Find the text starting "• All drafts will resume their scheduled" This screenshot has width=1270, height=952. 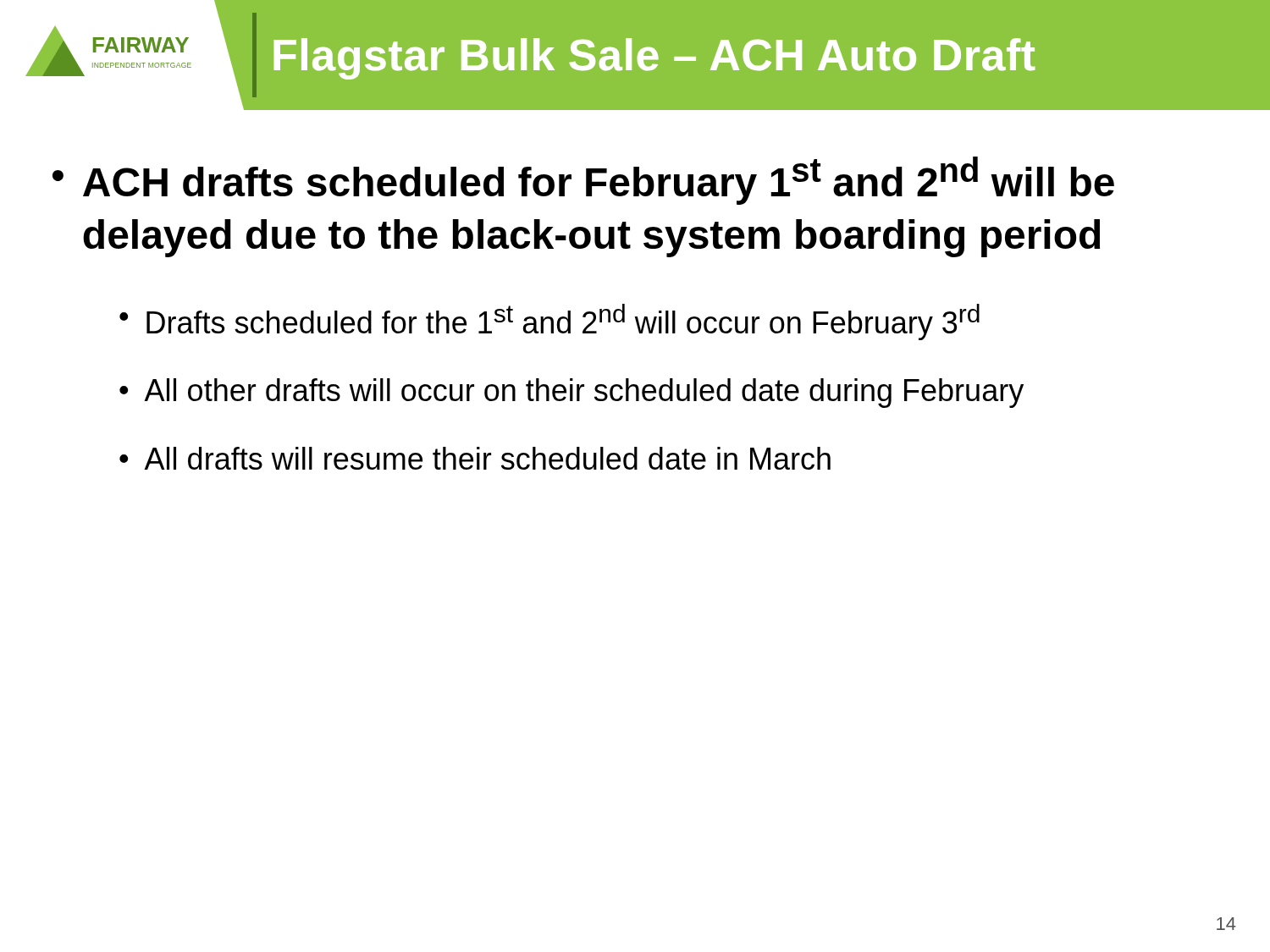(x=475, y=459)
